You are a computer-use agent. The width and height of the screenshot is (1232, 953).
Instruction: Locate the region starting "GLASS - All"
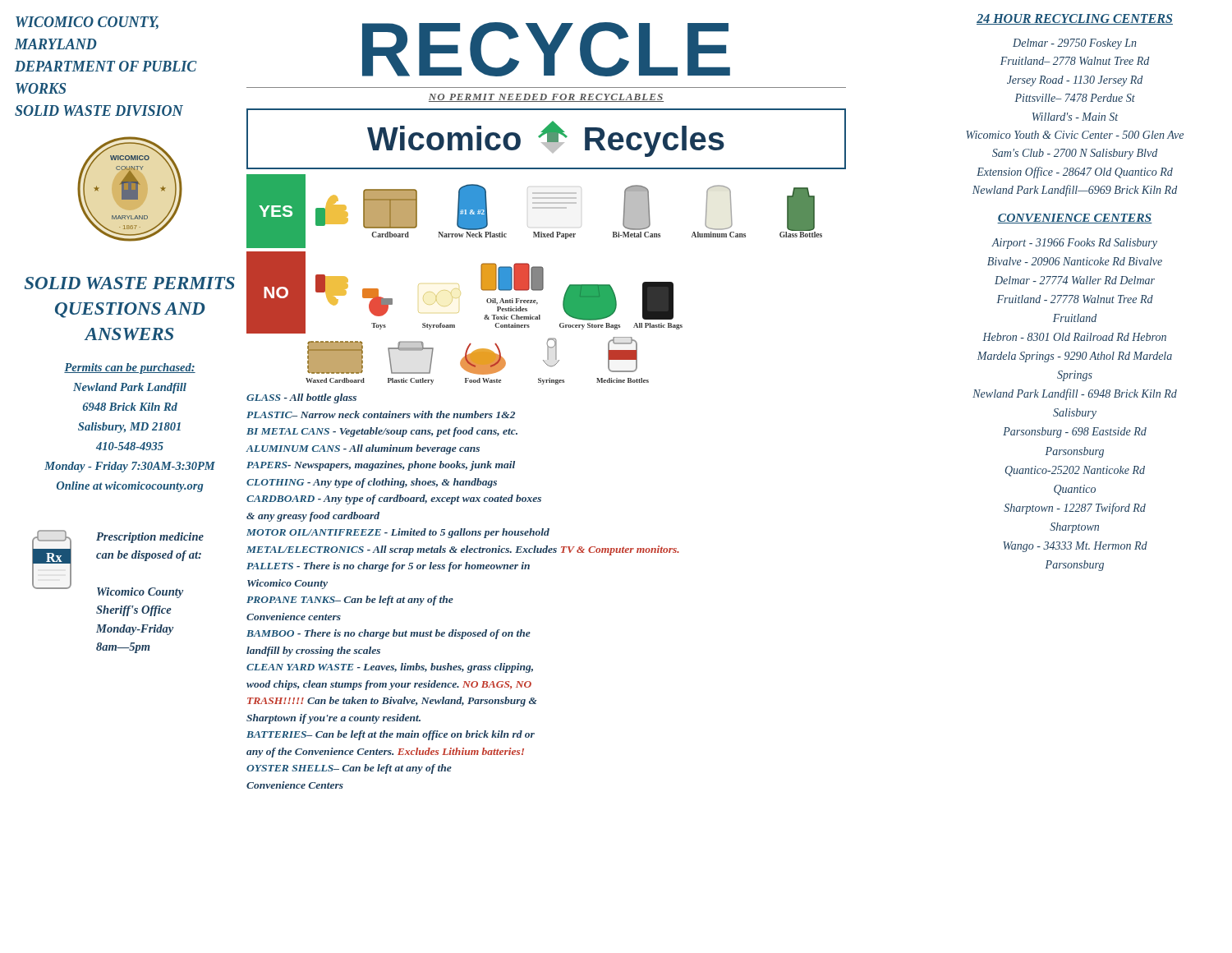pos(301,398)
